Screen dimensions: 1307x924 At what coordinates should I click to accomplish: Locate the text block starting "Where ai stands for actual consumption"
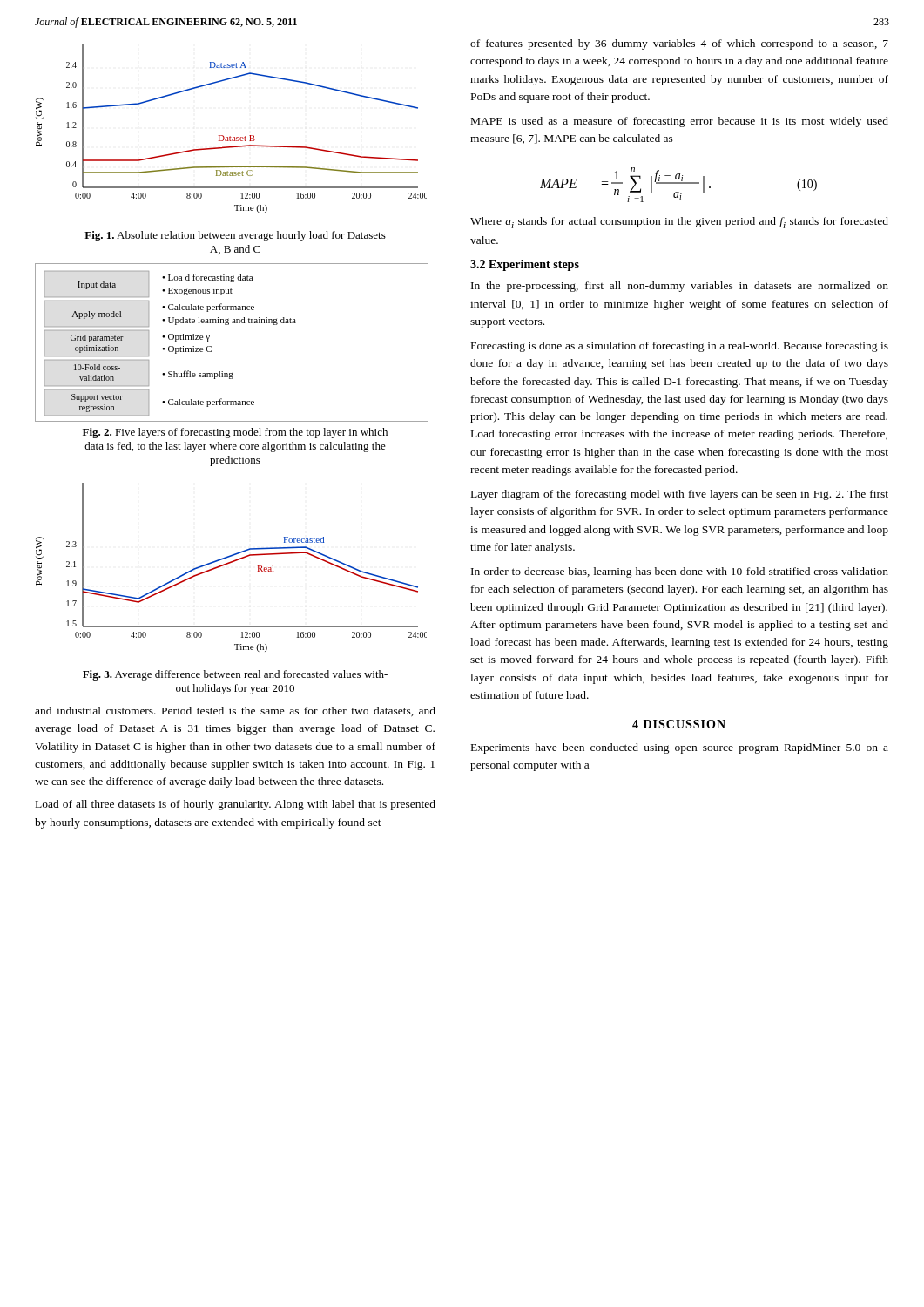pyautogui.click(x=679, y=230)
